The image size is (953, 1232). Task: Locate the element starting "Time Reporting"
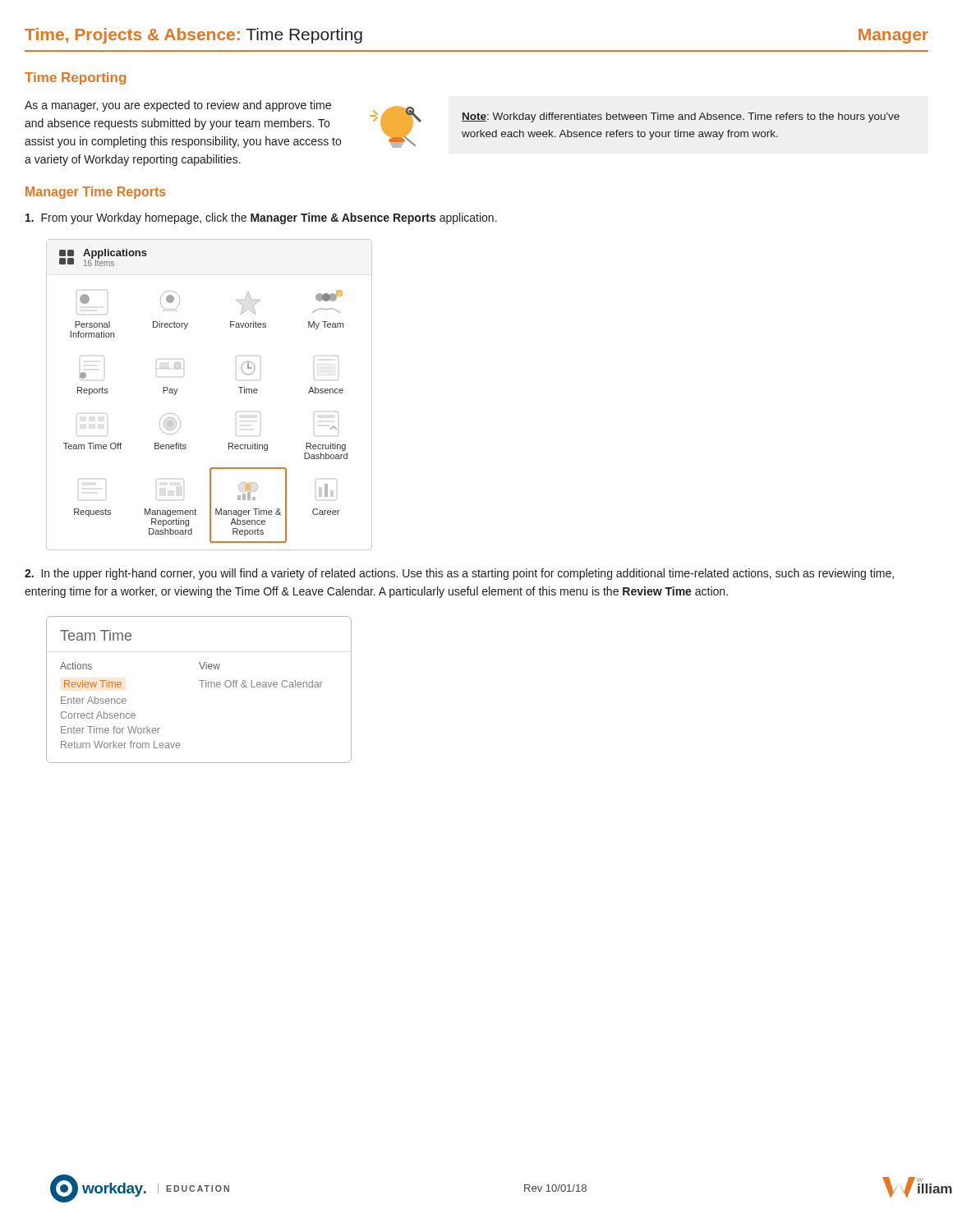click(76, 78)
